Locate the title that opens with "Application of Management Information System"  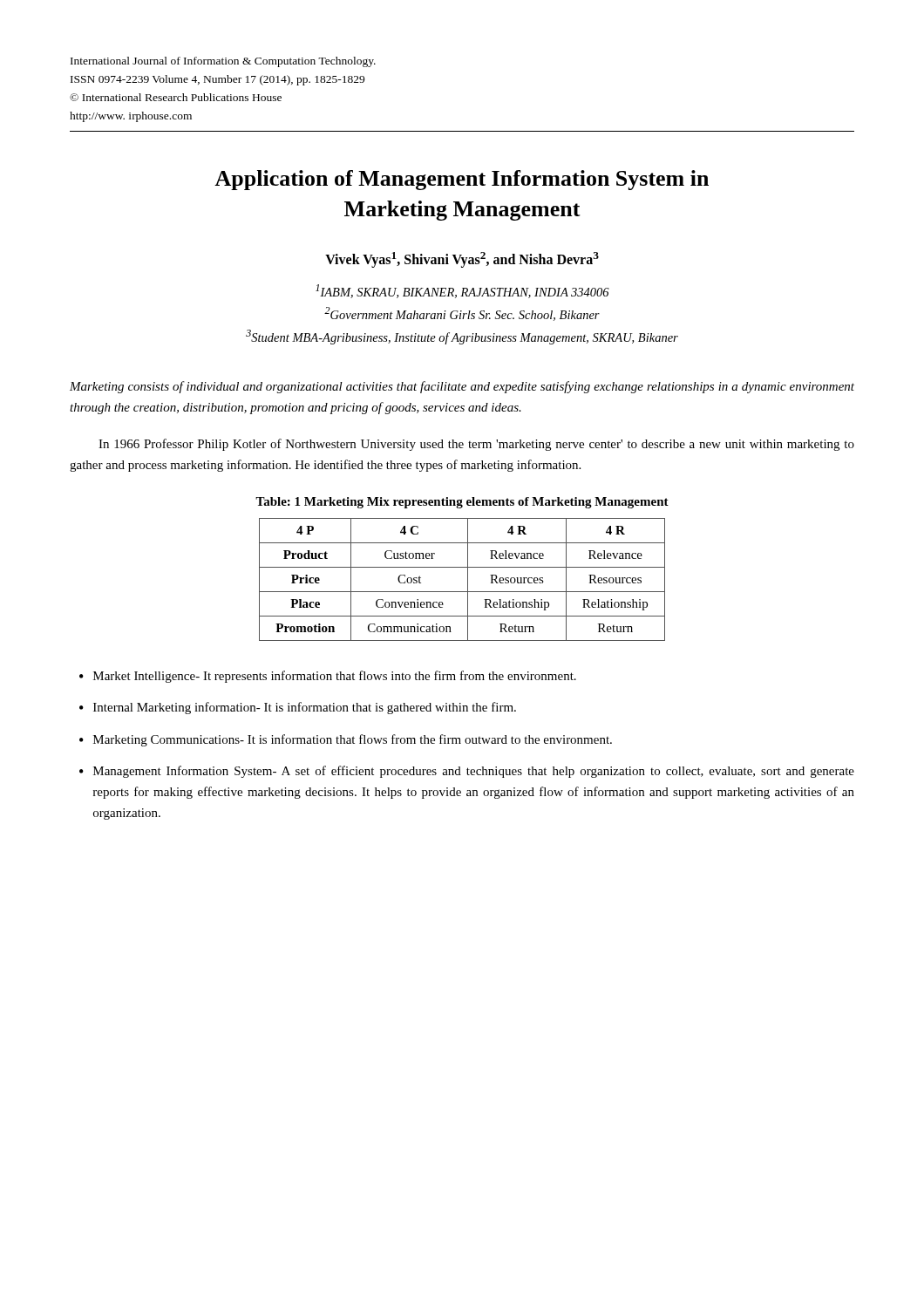point(462,193)
